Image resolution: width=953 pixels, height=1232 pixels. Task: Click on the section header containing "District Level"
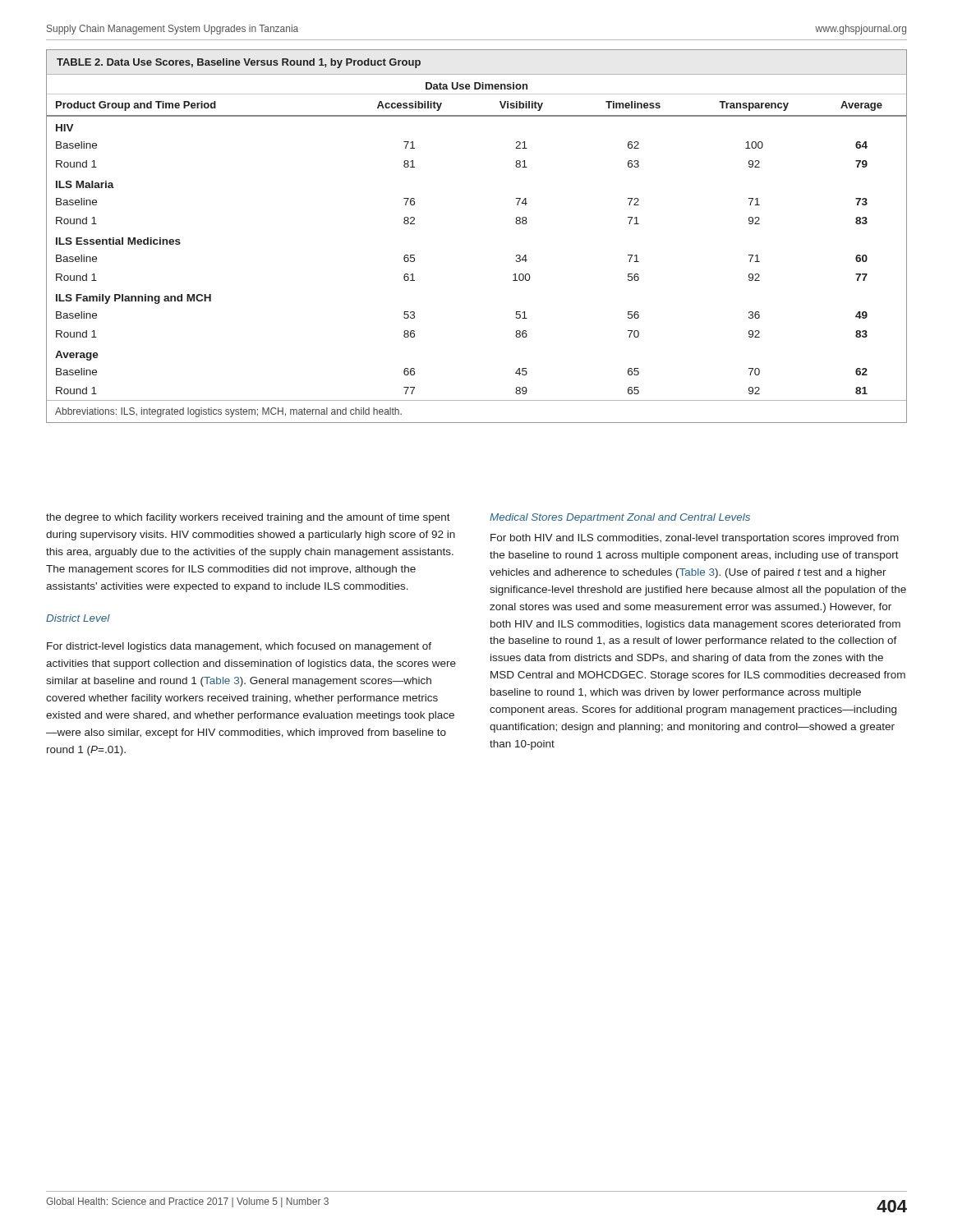coord(78,618)
